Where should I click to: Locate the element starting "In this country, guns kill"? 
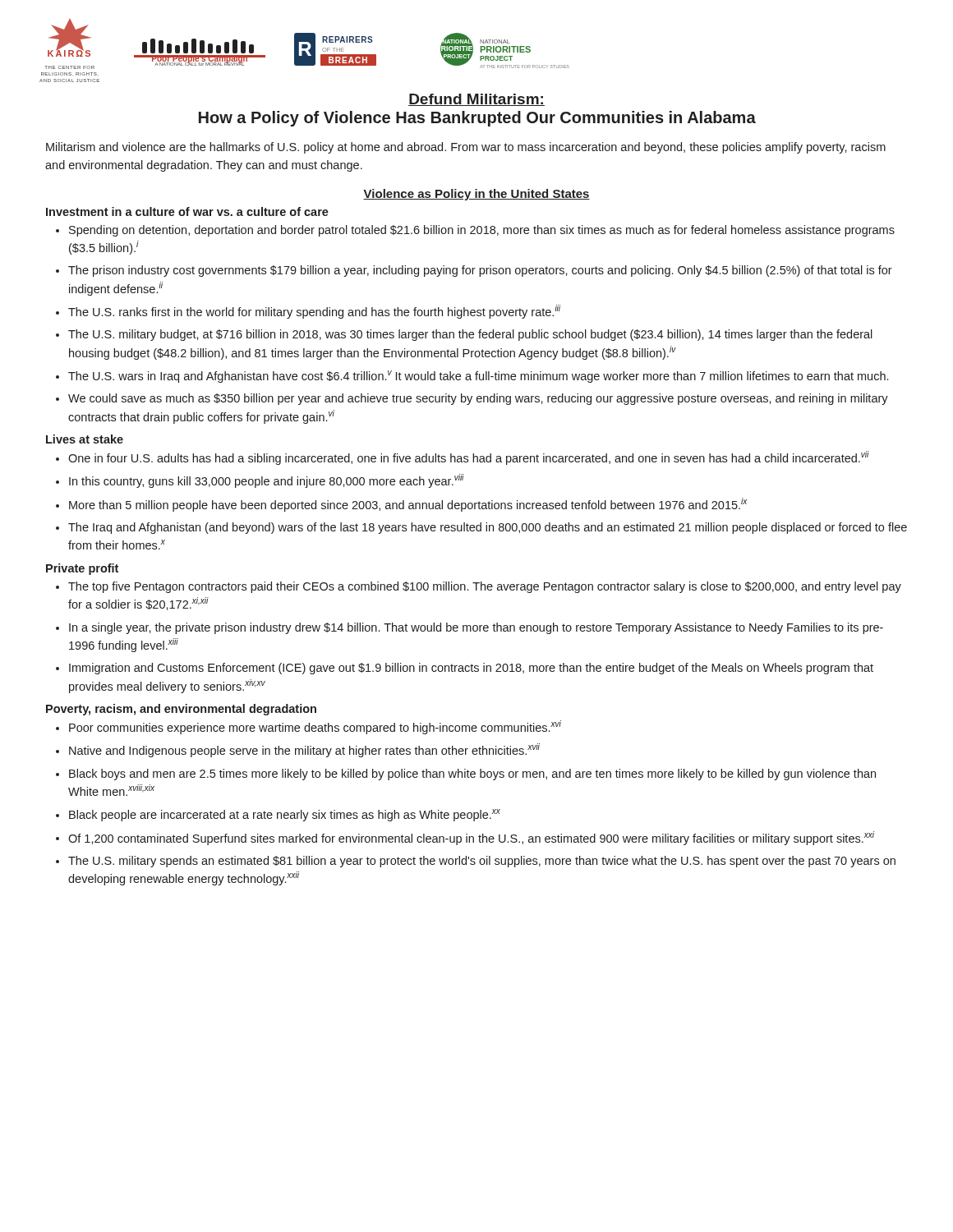tap(266, 481)
